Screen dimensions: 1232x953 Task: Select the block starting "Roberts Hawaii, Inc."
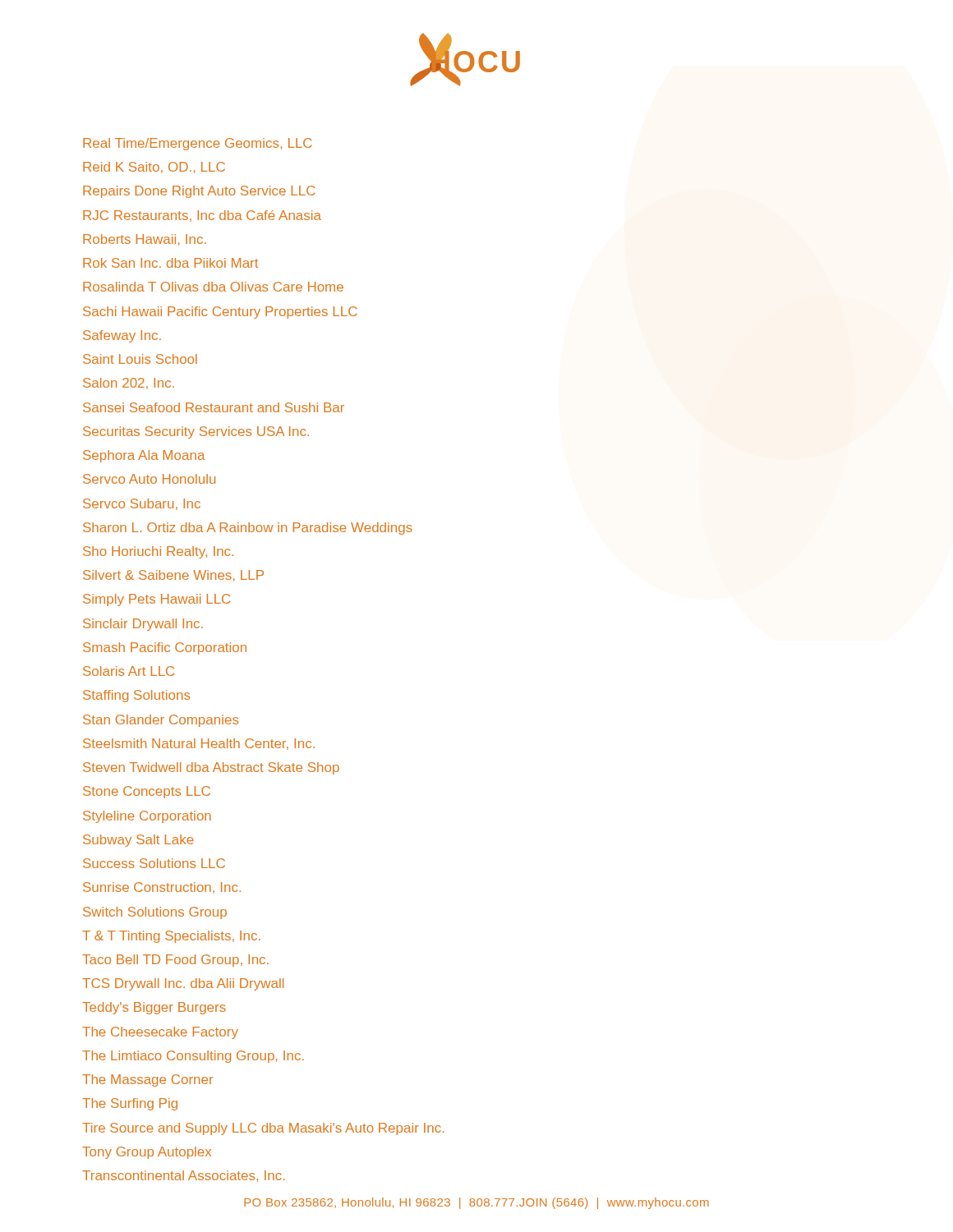tap(145, 239)
